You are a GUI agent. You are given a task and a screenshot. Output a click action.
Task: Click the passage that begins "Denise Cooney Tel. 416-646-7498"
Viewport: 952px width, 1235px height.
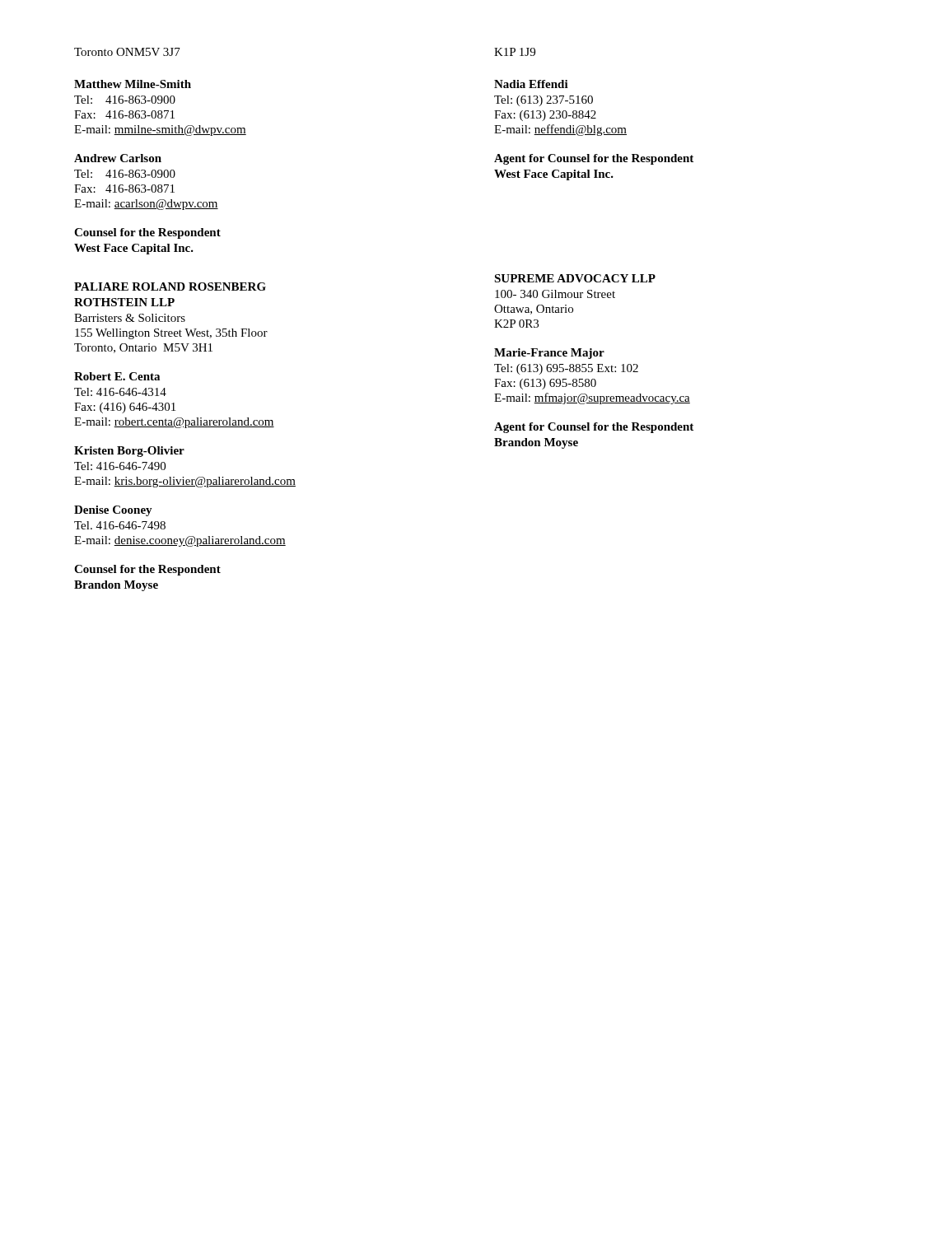(x=113, y=511)
